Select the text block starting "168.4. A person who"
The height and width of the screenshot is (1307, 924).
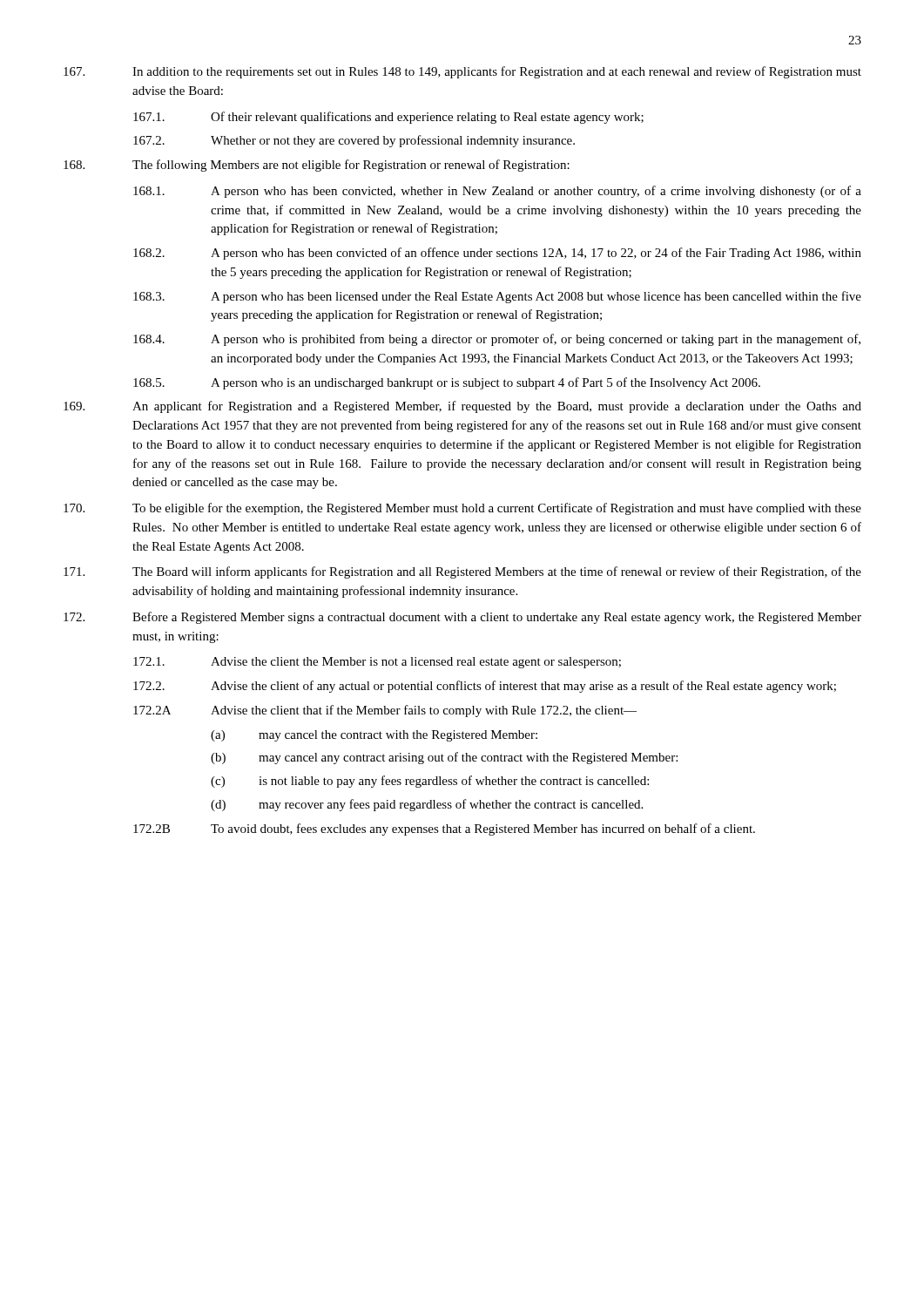pos(497,349)
